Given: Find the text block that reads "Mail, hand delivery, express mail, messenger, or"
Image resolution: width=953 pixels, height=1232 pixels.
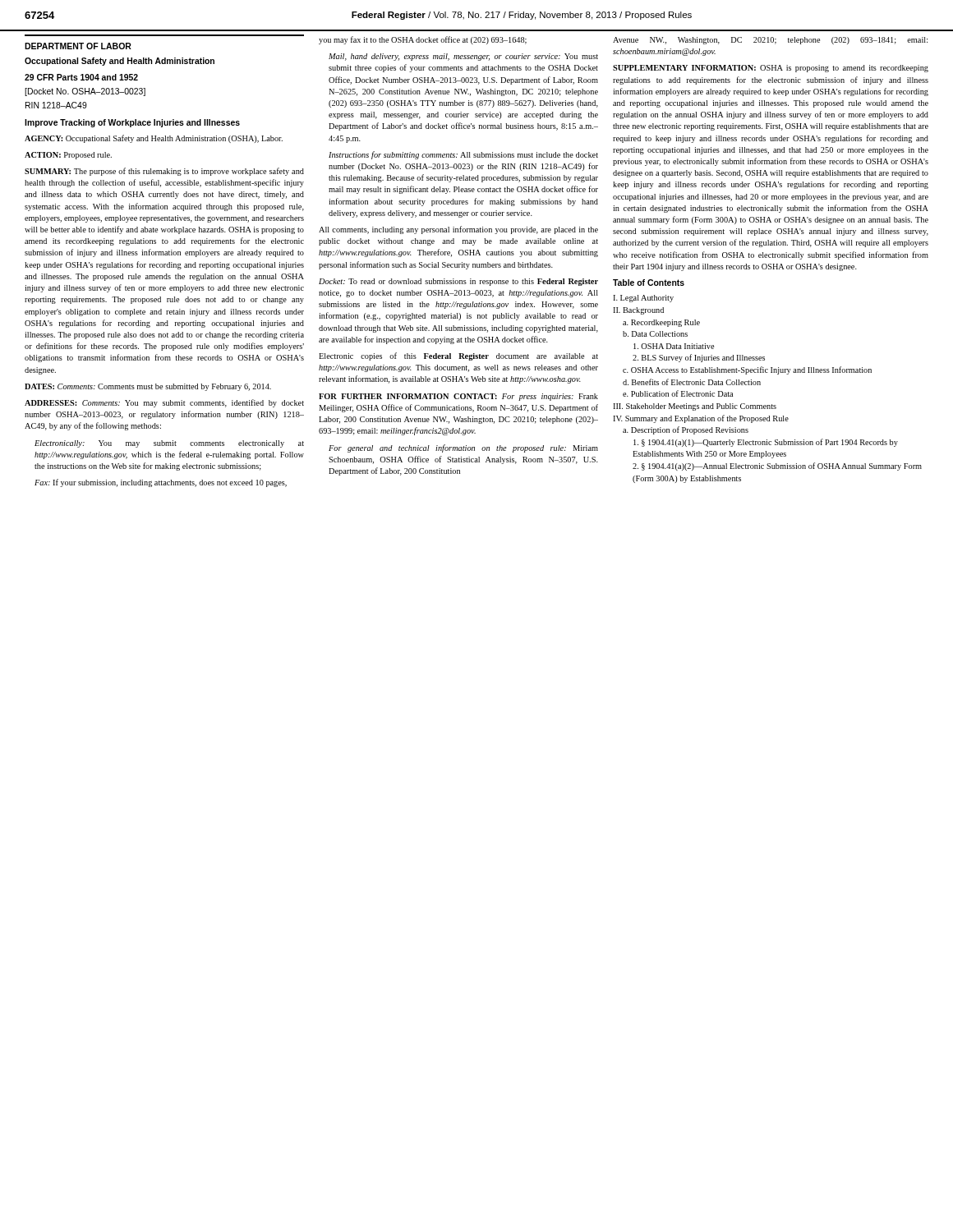Looking at the screenshot, I should point(463,97).
